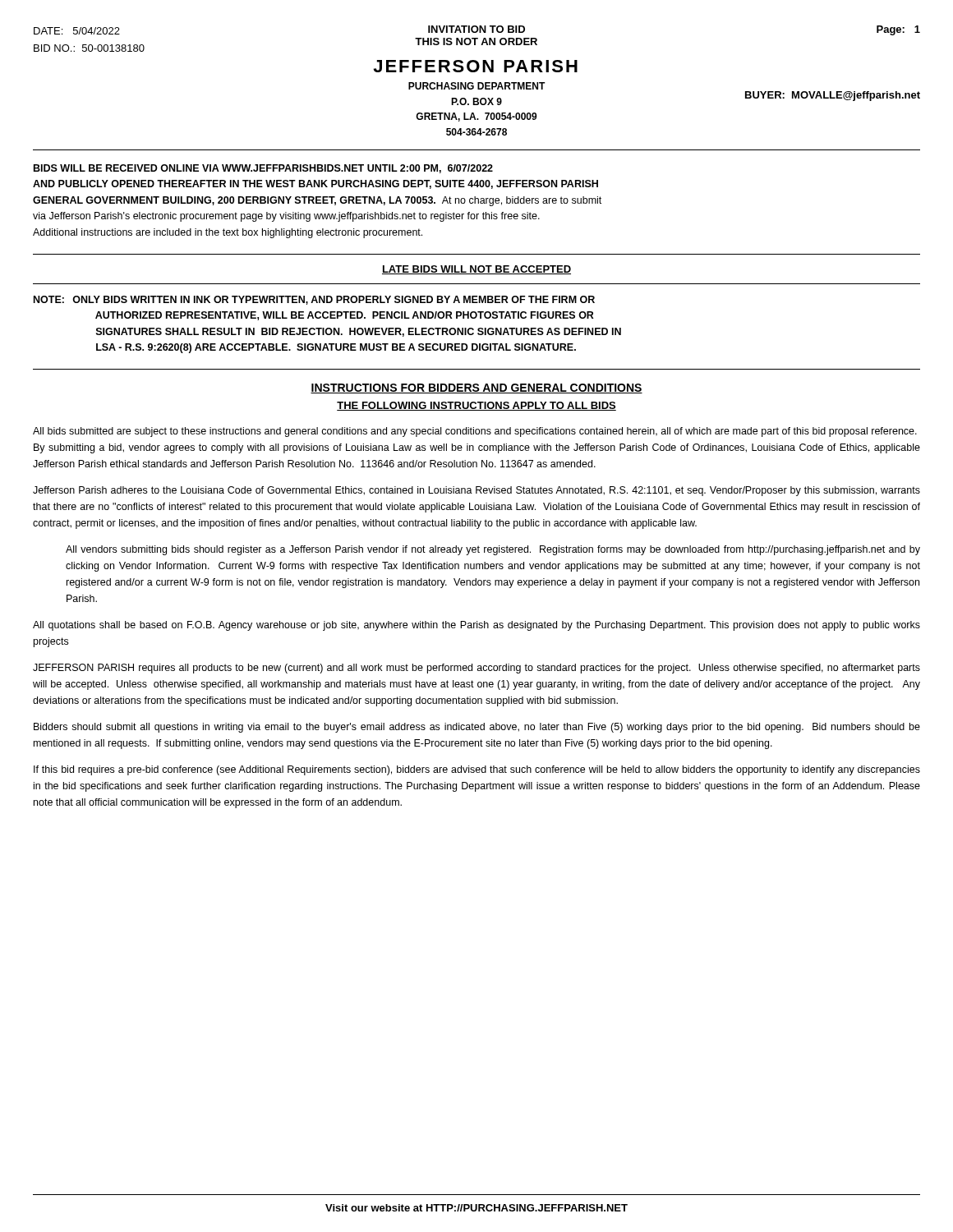The width and height of the screenshot is (953, 1232).
Task: Click the passage that begins "If this bid requires a pre-bid conference (see"
Action: coord(476,786)
